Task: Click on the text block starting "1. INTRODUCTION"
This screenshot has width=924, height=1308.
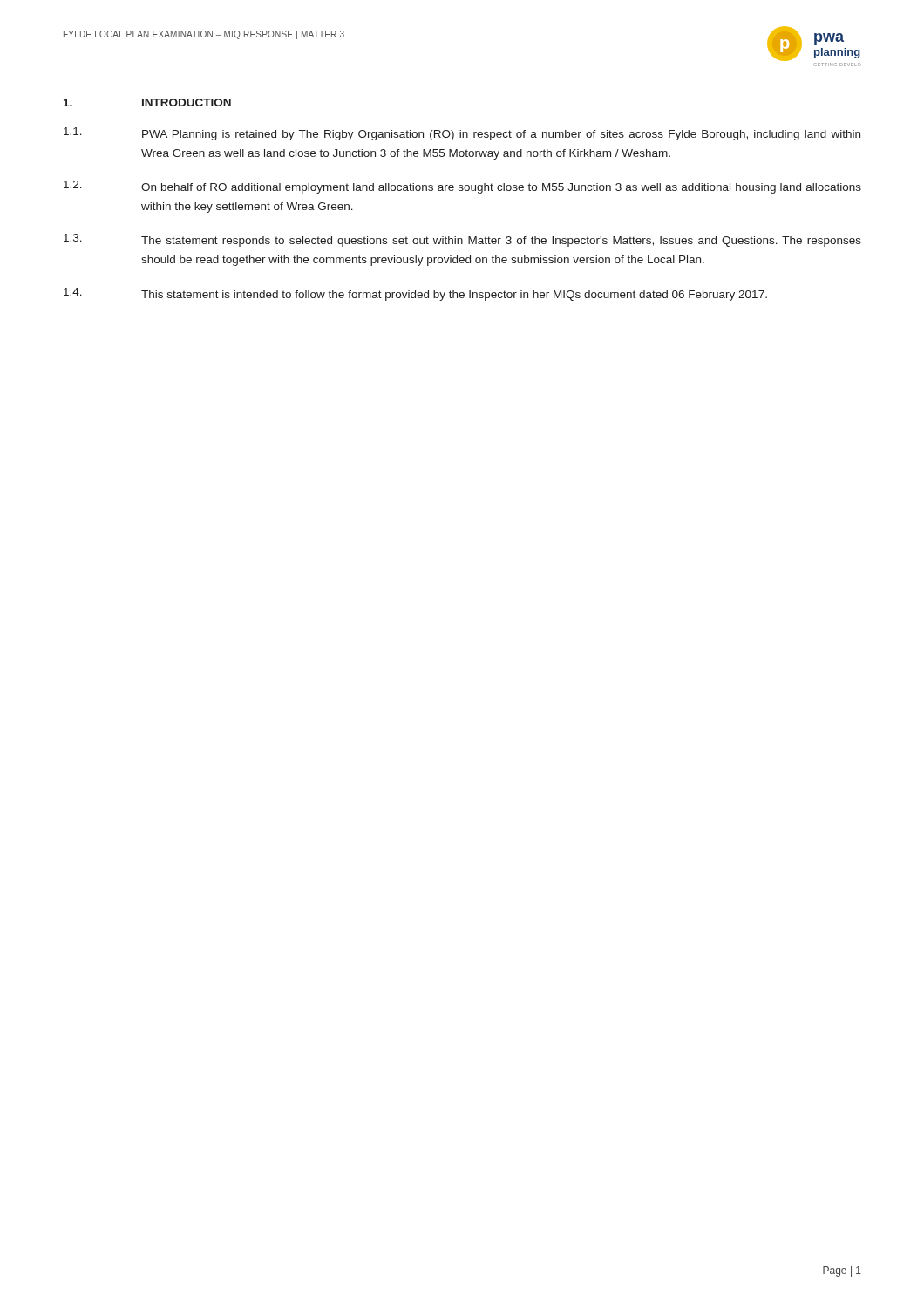Action: 147,102
